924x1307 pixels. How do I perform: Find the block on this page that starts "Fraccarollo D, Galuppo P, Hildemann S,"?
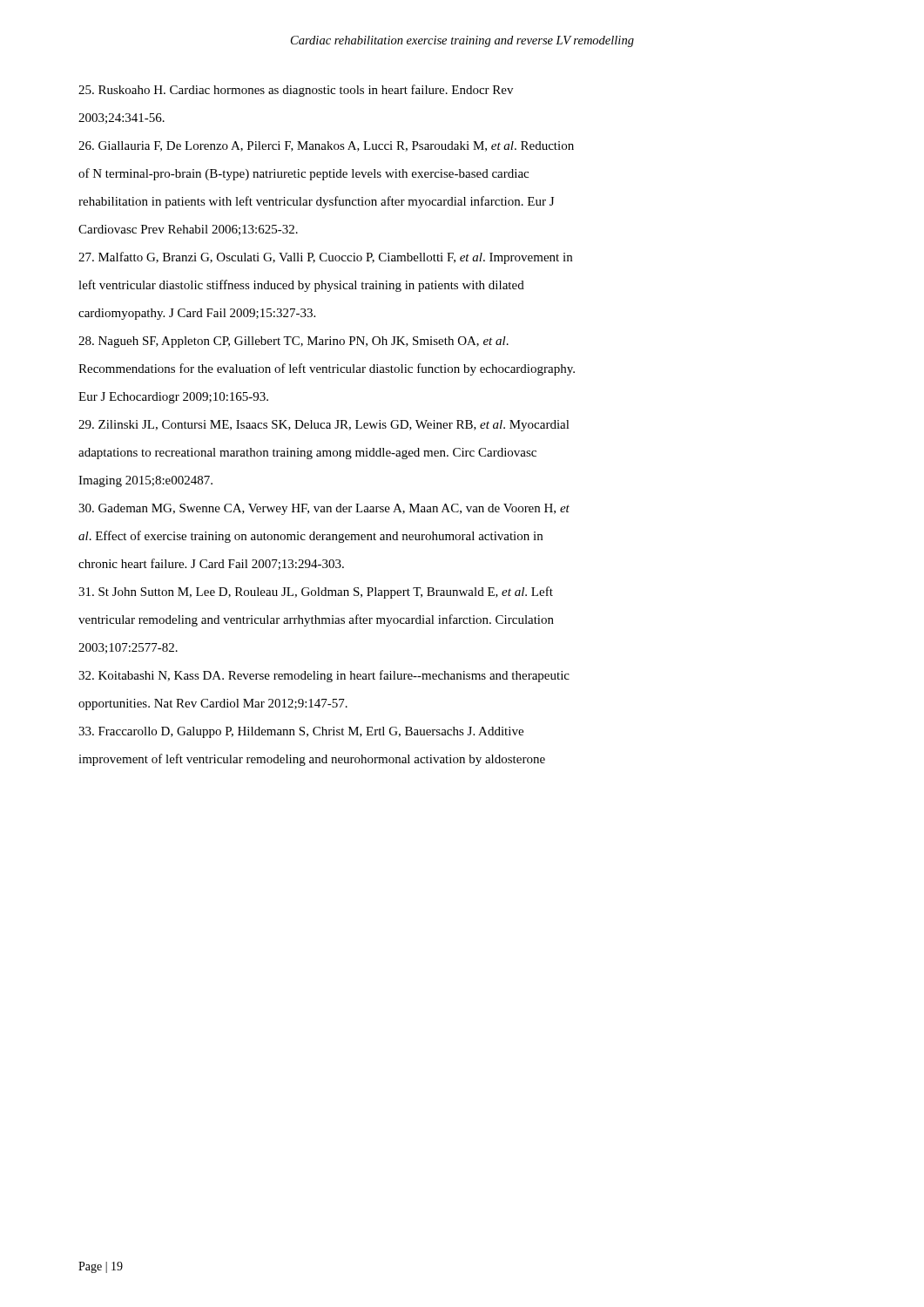point(462,745)
